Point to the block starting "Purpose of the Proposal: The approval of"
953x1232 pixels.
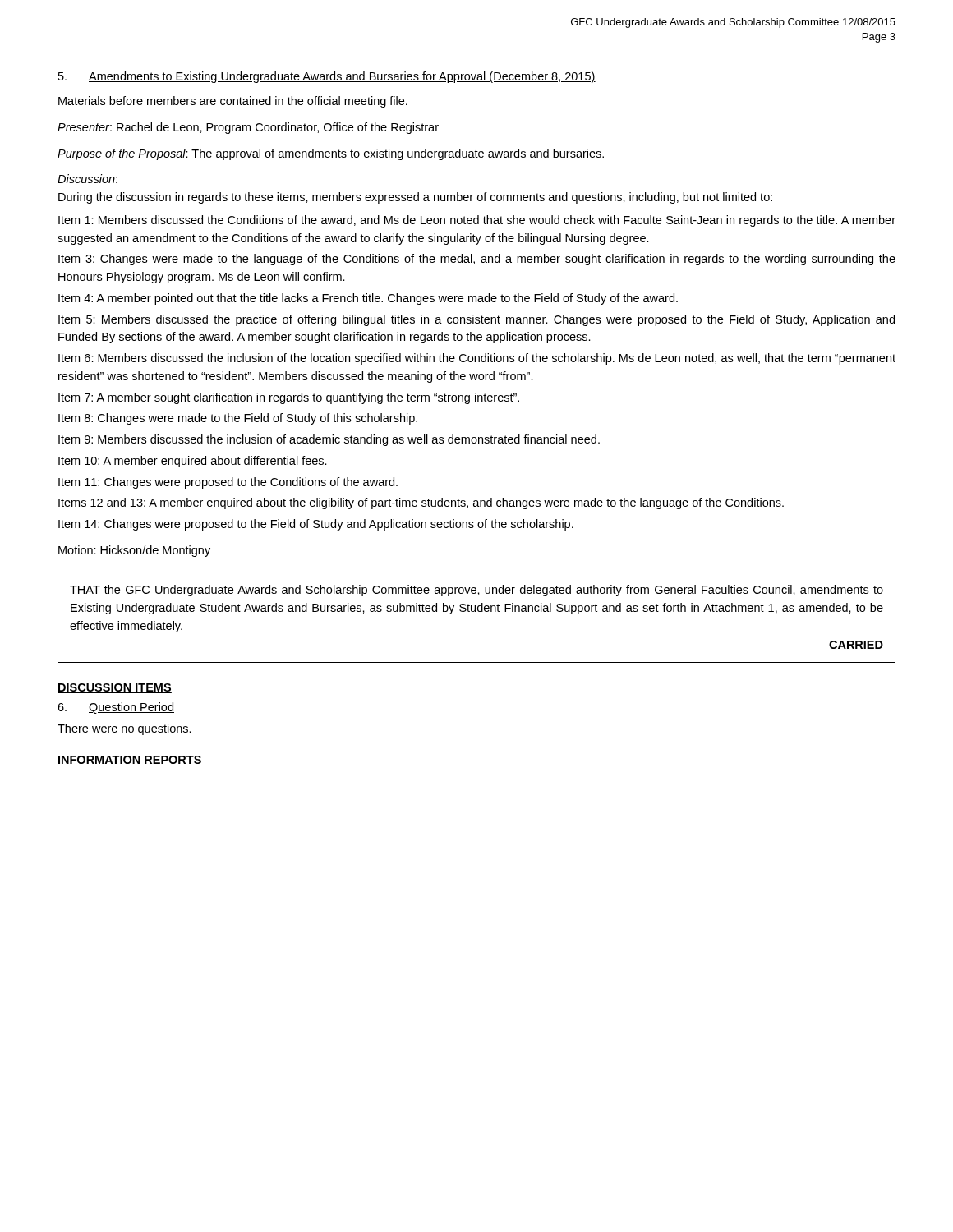click(331, 153)
